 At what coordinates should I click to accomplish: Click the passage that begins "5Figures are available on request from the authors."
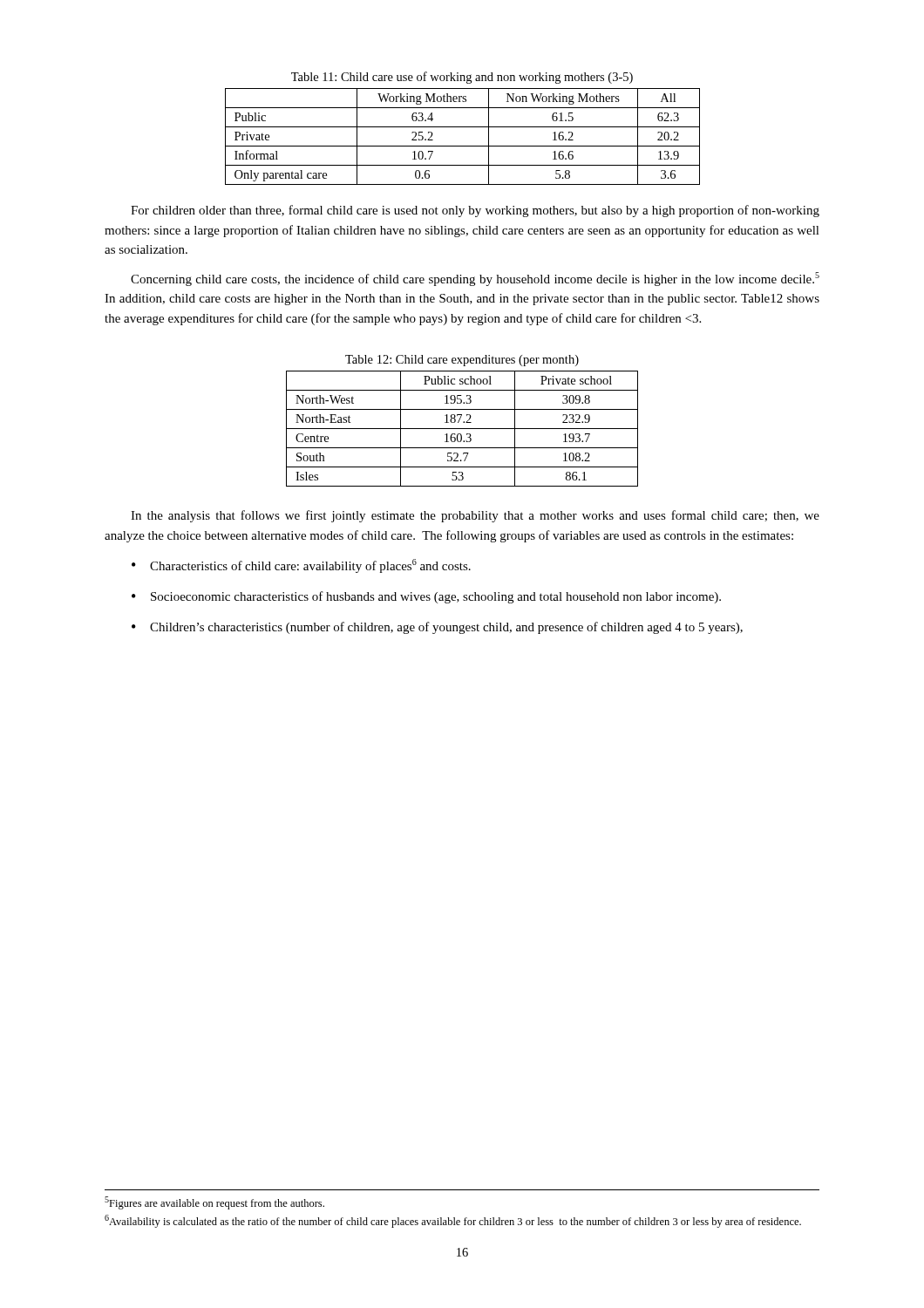[453, 1211]
